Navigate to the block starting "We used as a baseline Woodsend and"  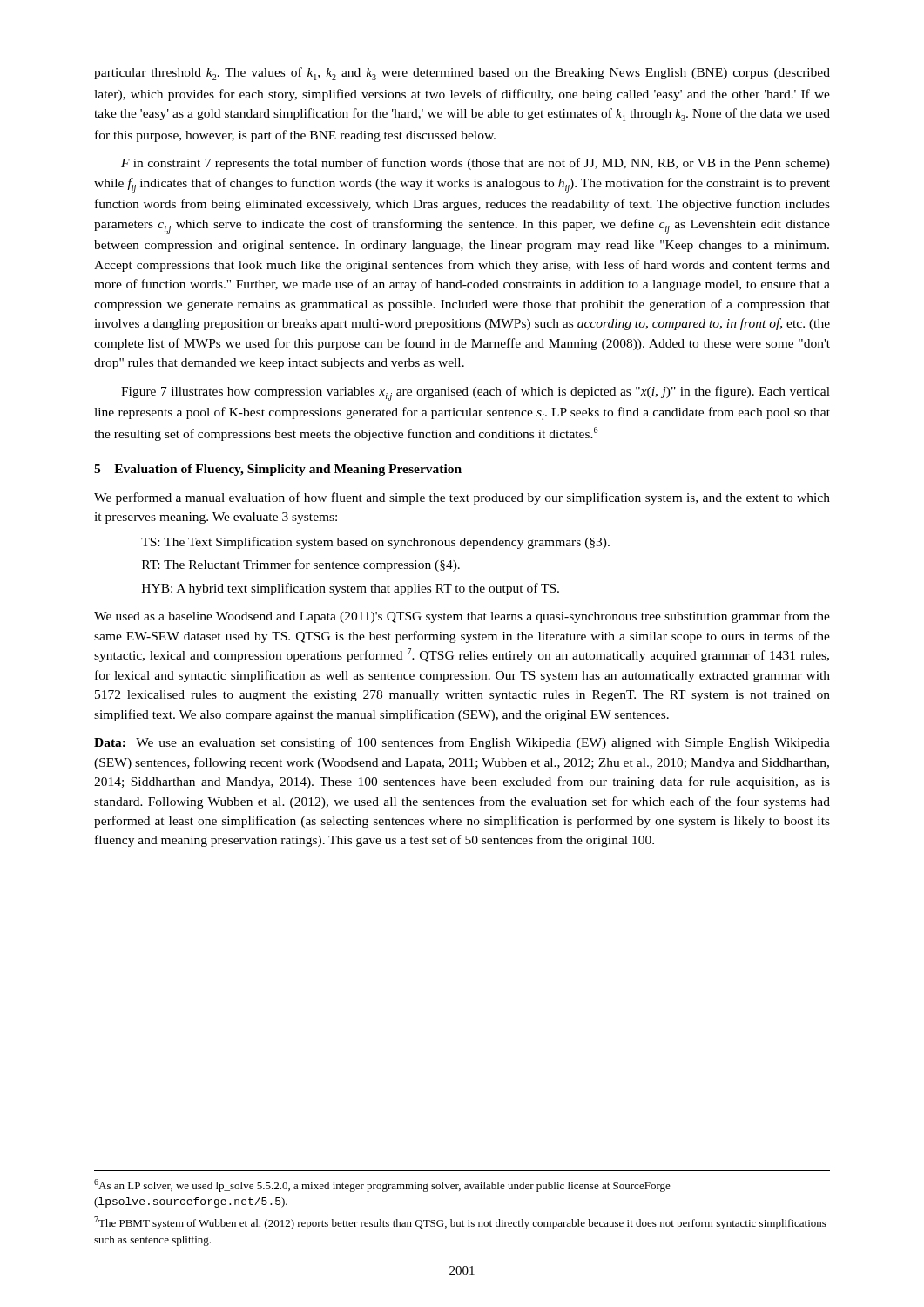(462, 665)
